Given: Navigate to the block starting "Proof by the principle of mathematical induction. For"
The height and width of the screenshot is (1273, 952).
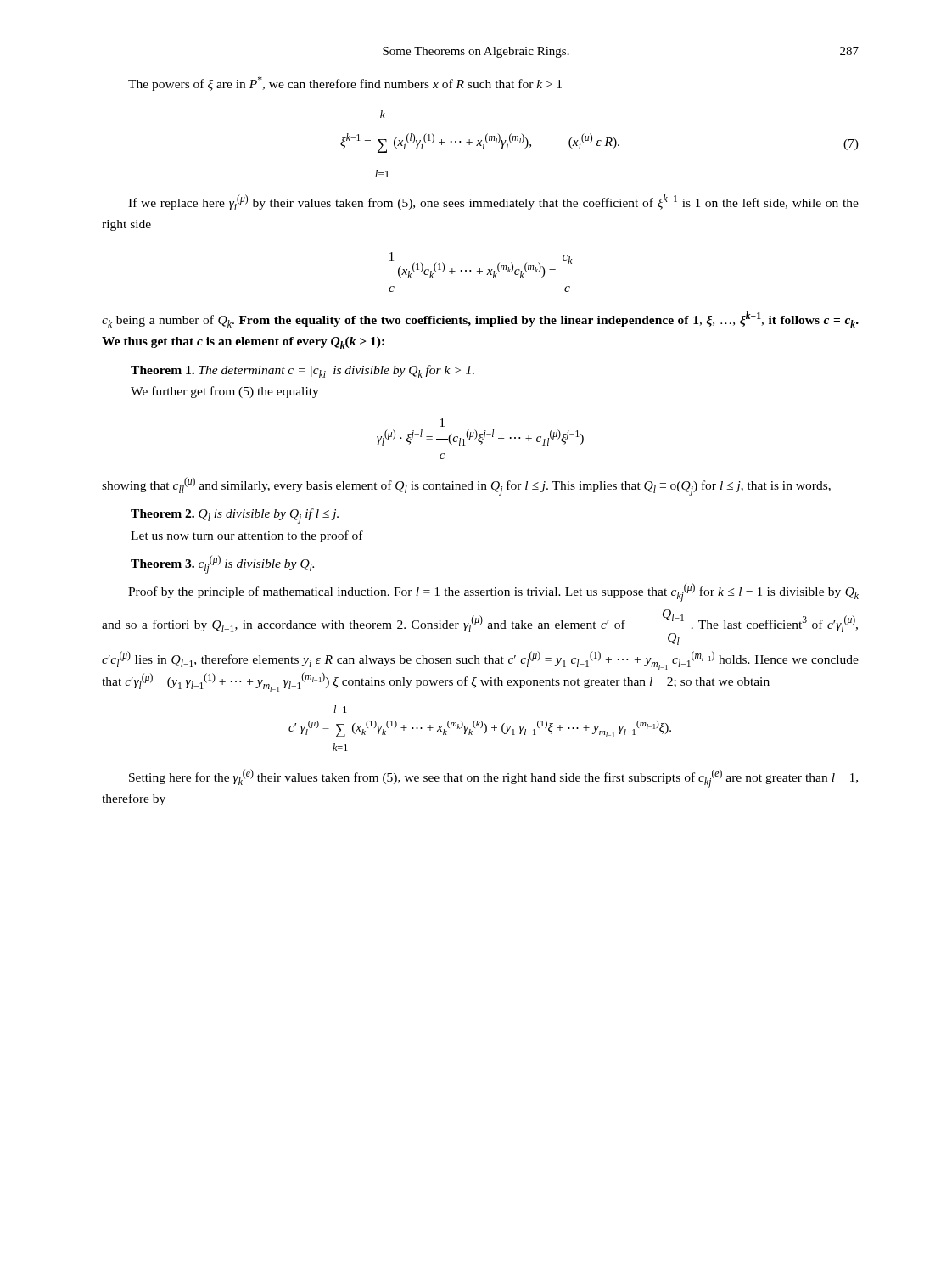Looking at the screenshot, I should [x=480, y=636].
